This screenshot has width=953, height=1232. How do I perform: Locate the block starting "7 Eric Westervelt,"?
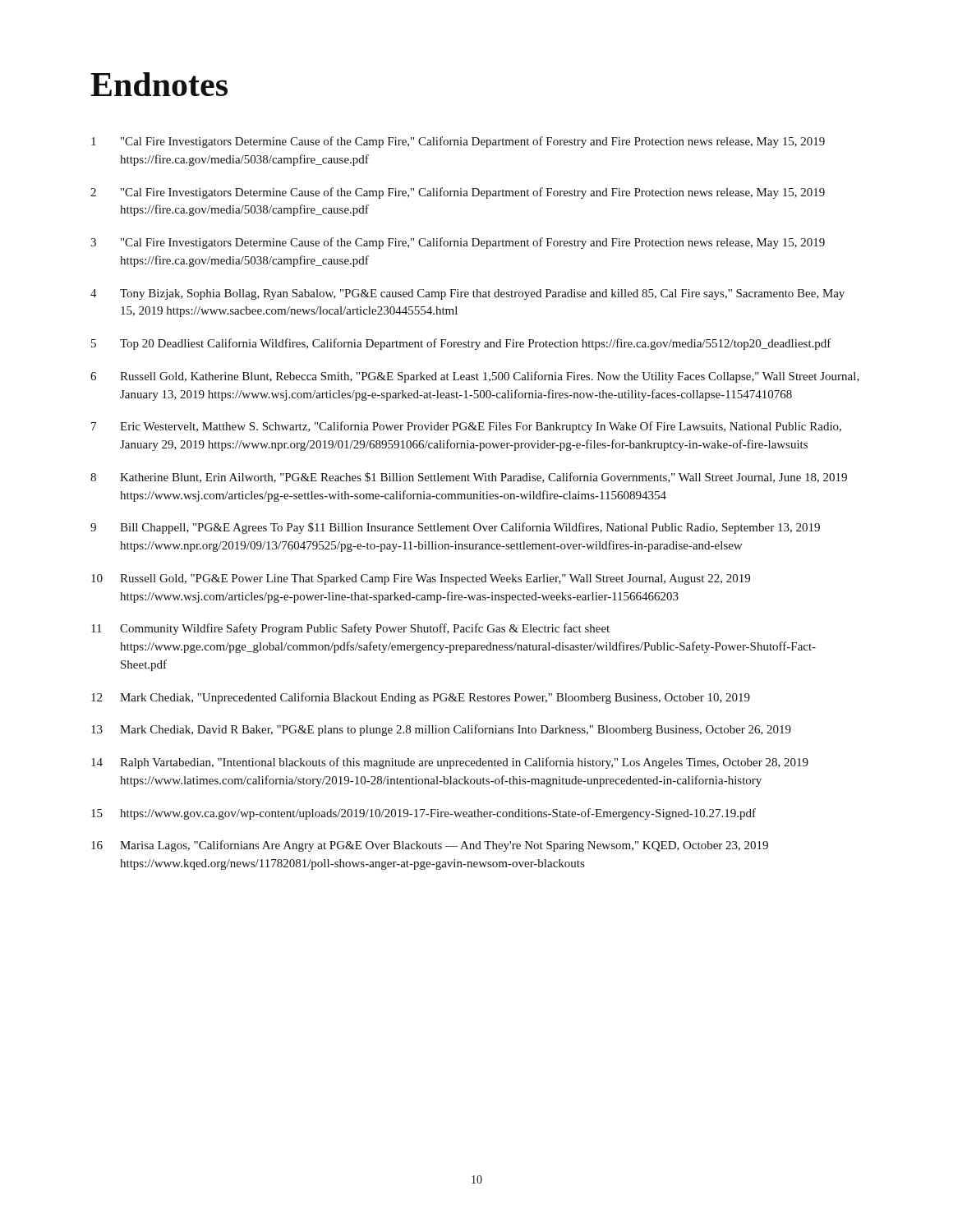click(476, 436)
